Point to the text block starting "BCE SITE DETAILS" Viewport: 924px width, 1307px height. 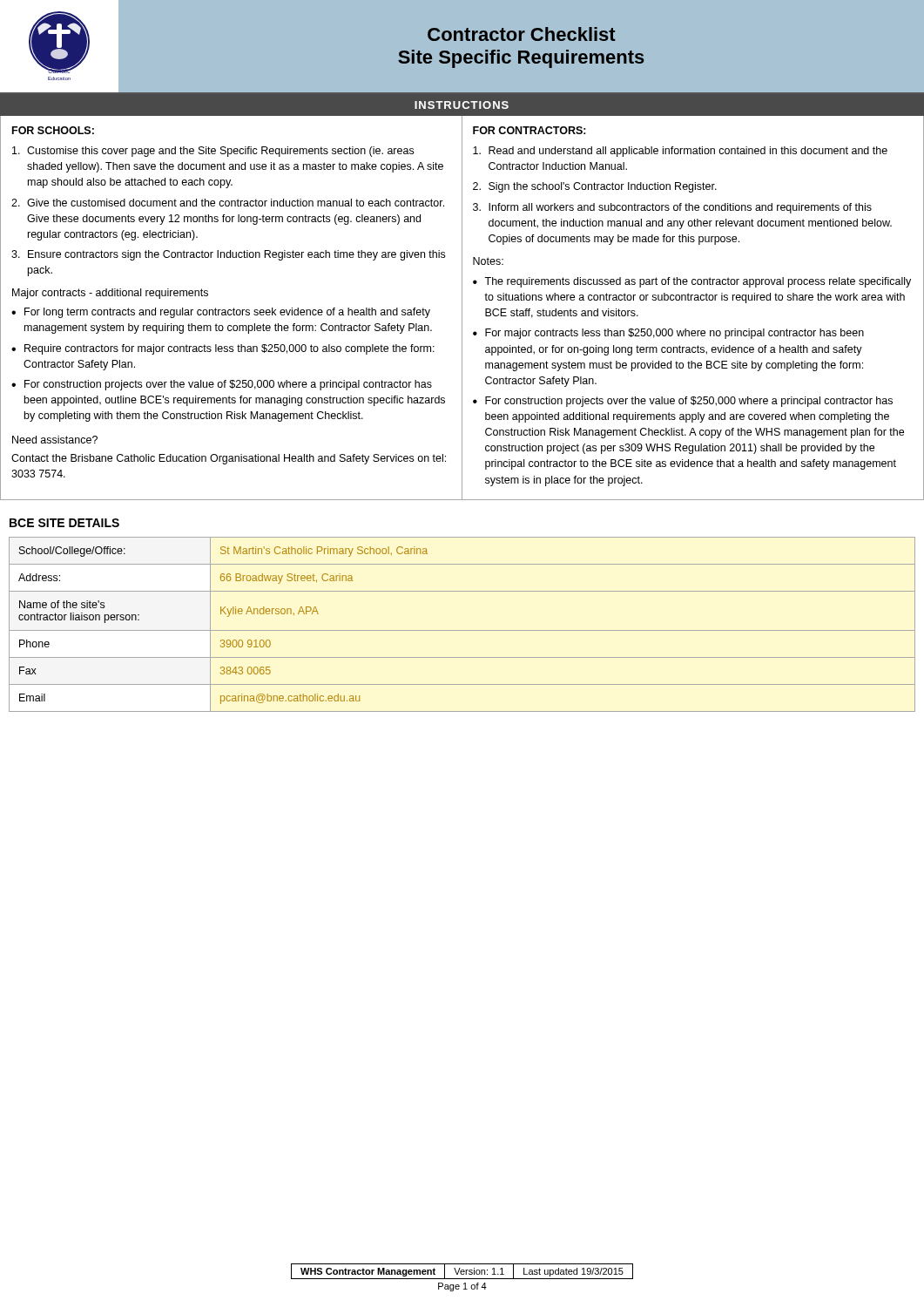(x=64, y=522)
